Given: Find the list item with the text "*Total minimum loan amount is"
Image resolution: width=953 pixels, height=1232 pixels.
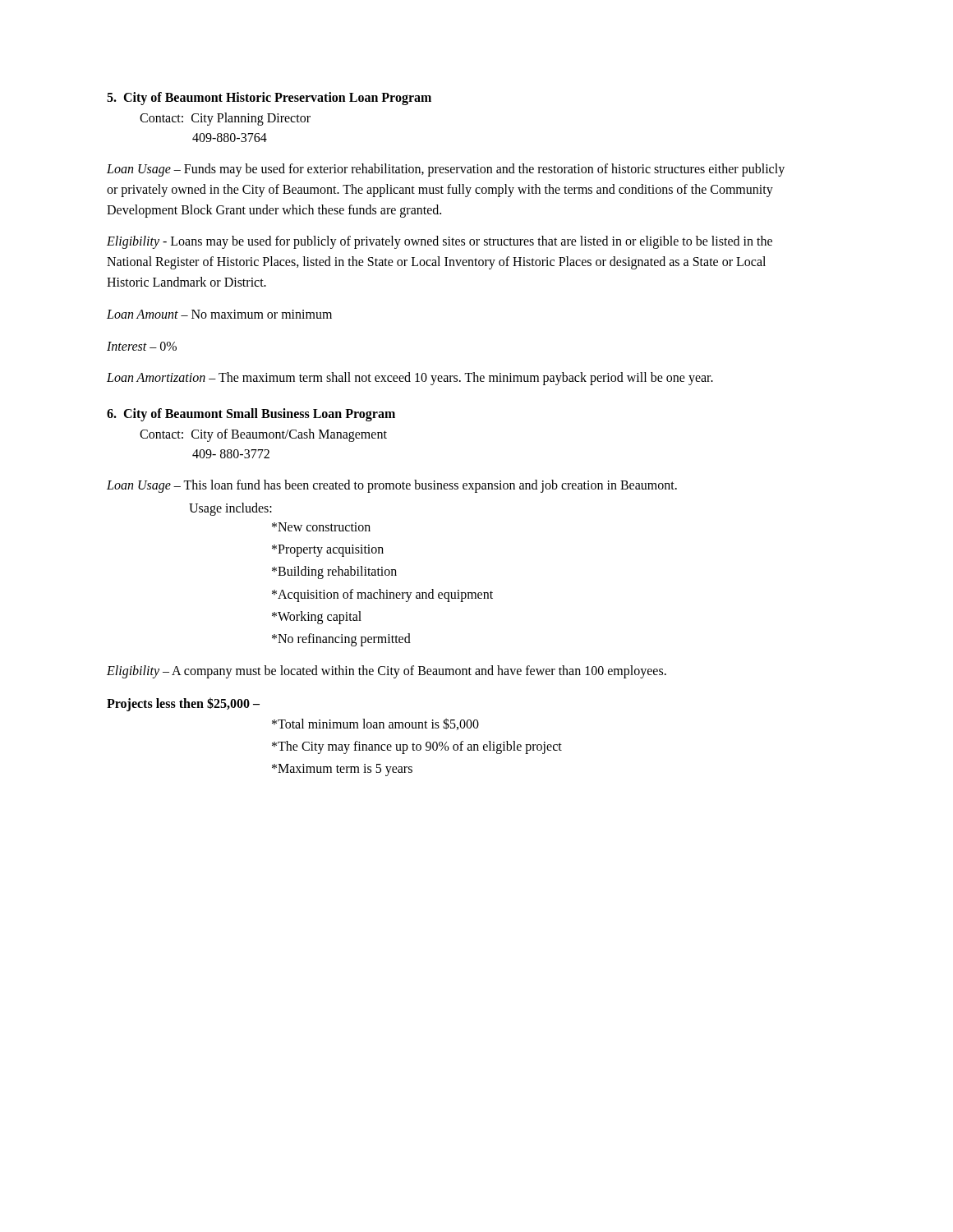Looking at the screenshot, I should click(x=416, y=746).
